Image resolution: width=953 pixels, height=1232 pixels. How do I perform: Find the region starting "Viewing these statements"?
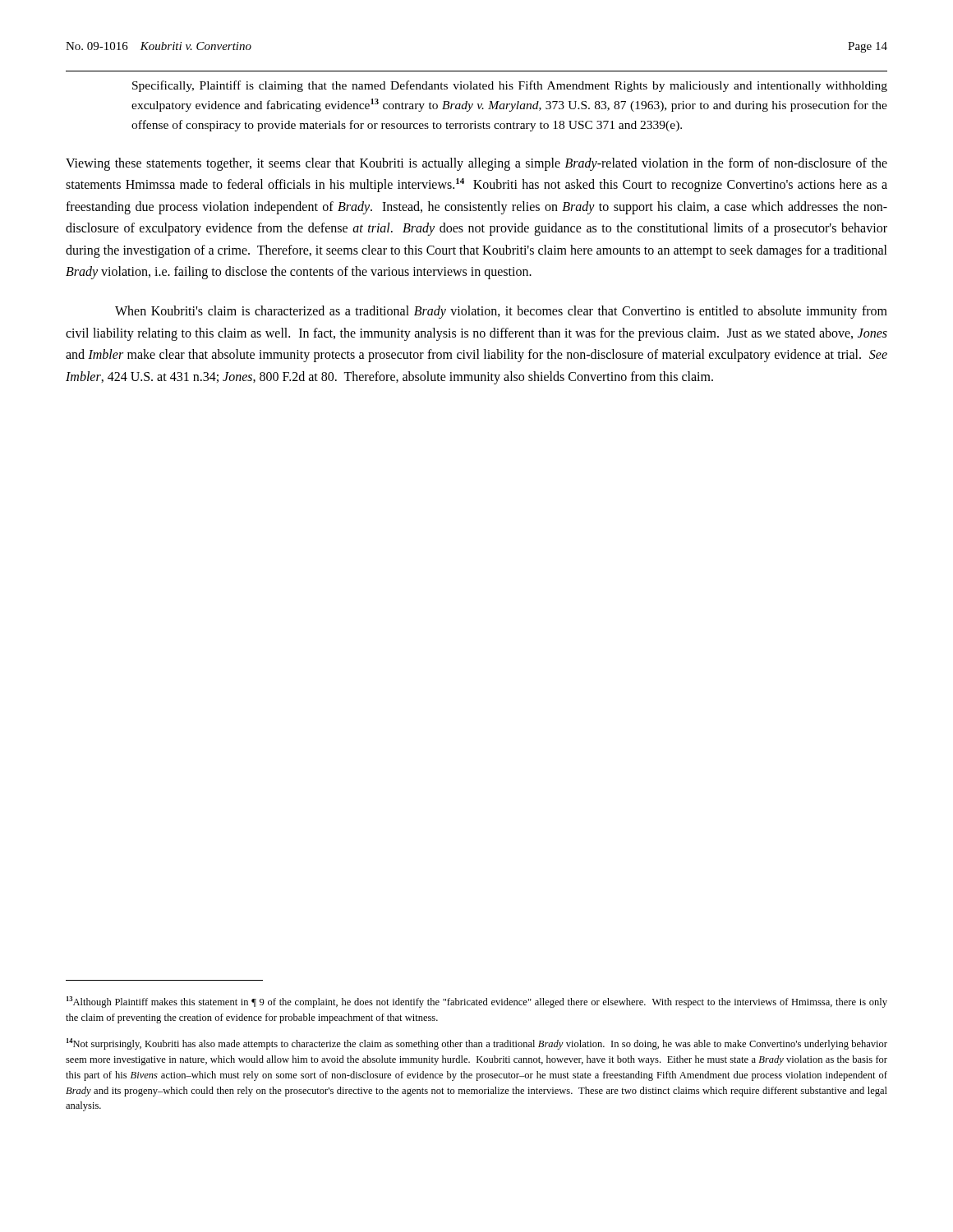coord(476,217)
